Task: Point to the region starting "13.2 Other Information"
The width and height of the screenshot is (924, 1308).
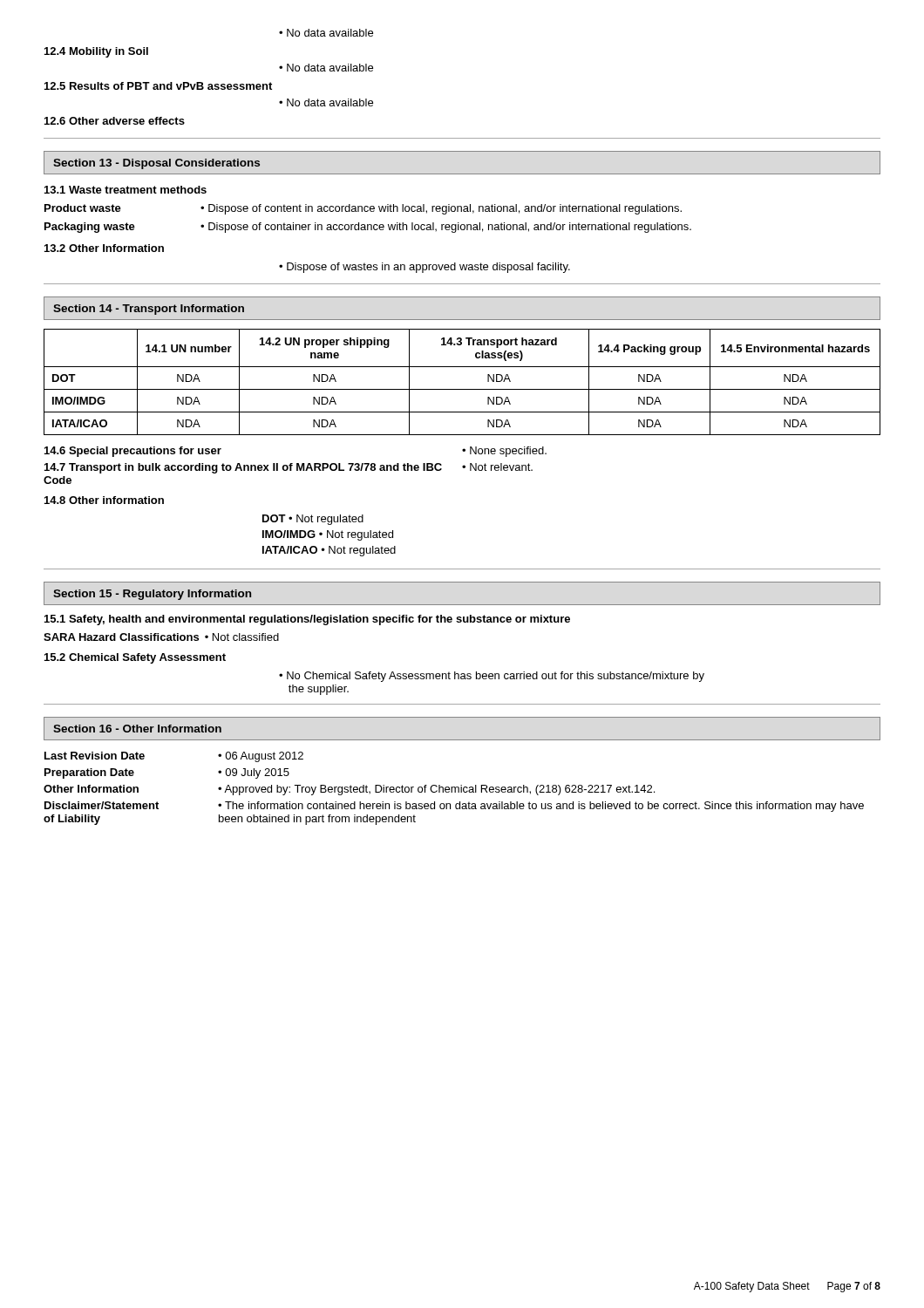Action: point(104,248)
